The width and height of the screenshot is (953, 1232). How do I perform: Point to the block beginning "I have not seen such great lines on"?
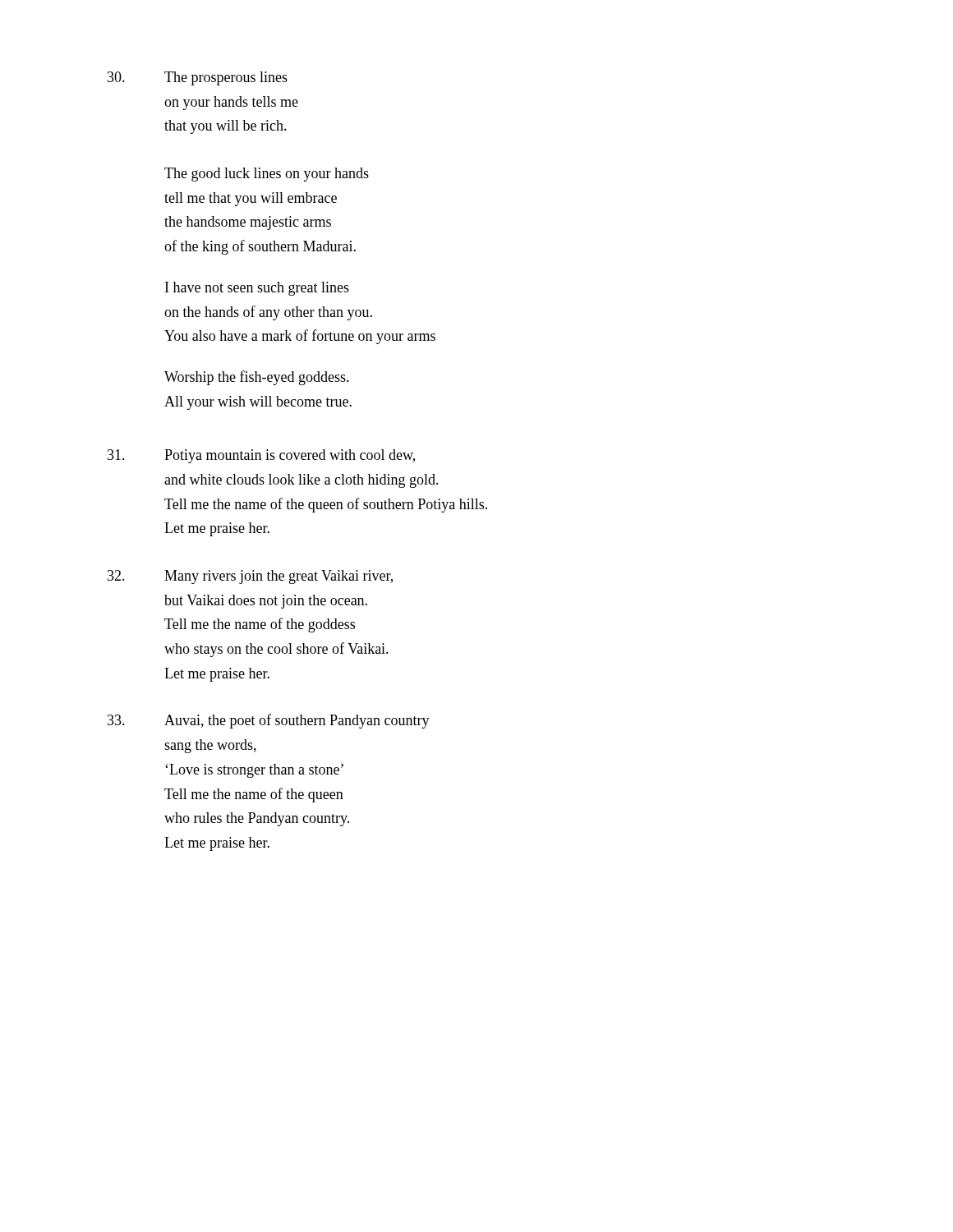point(257,289)
